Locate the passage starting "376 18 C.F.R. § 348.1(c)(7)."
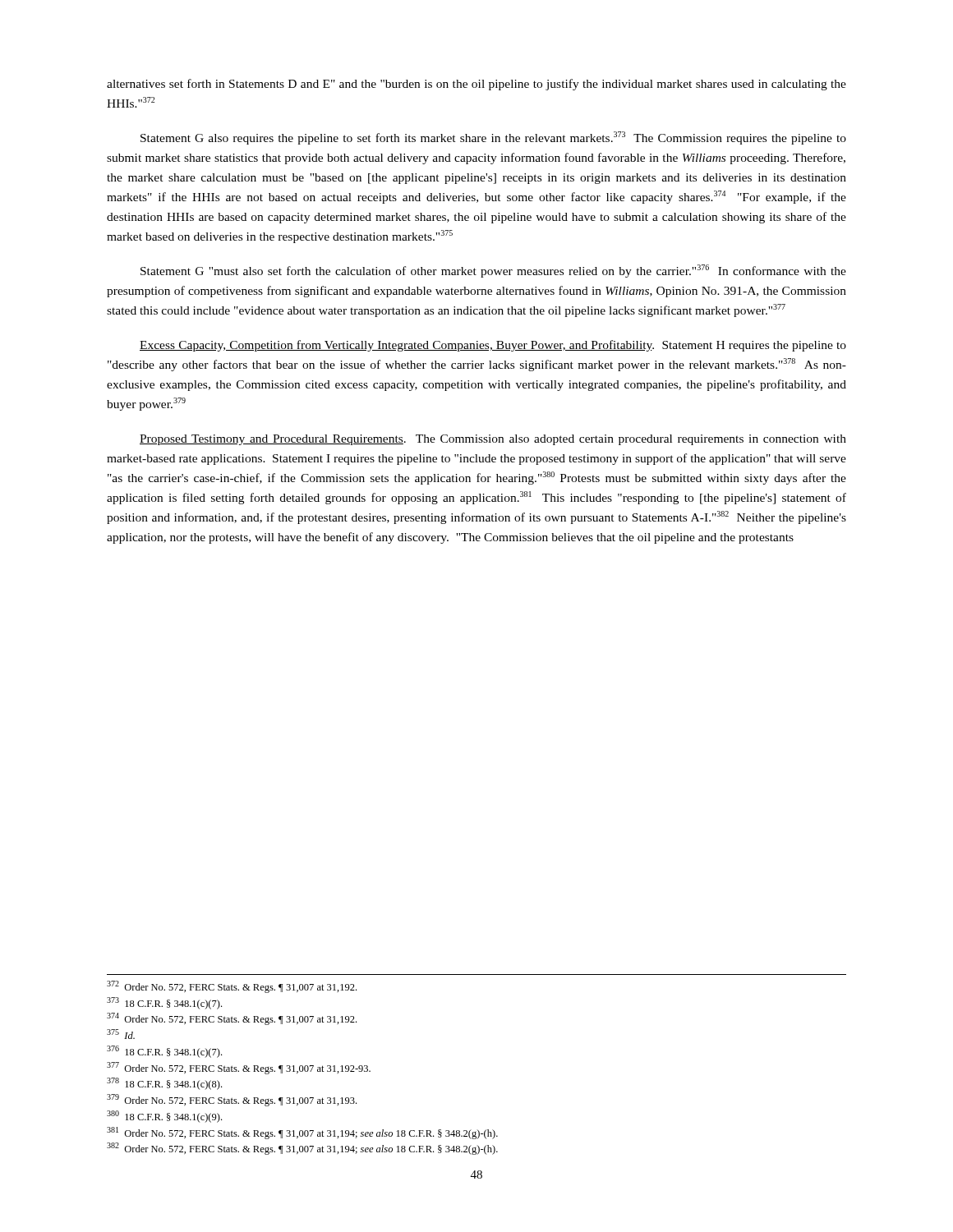Image resolution: width=953 pixels, height=1232 pixels. pyautogui.click(x=165, y=1051)
